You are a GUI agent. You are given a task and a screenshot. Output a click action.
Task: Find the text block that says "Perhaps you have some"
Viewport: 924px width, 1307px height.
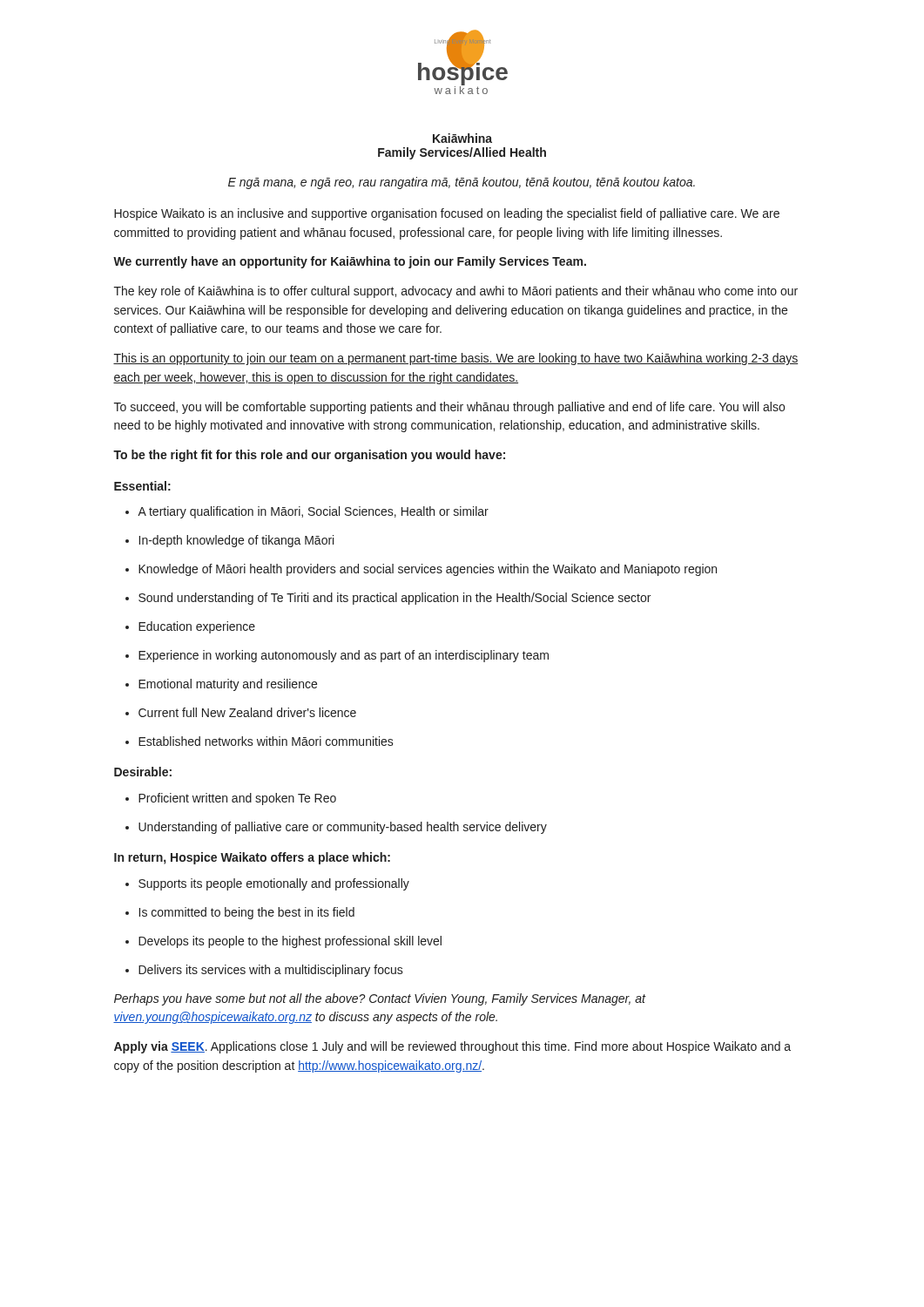click(x=462, y=1008)
